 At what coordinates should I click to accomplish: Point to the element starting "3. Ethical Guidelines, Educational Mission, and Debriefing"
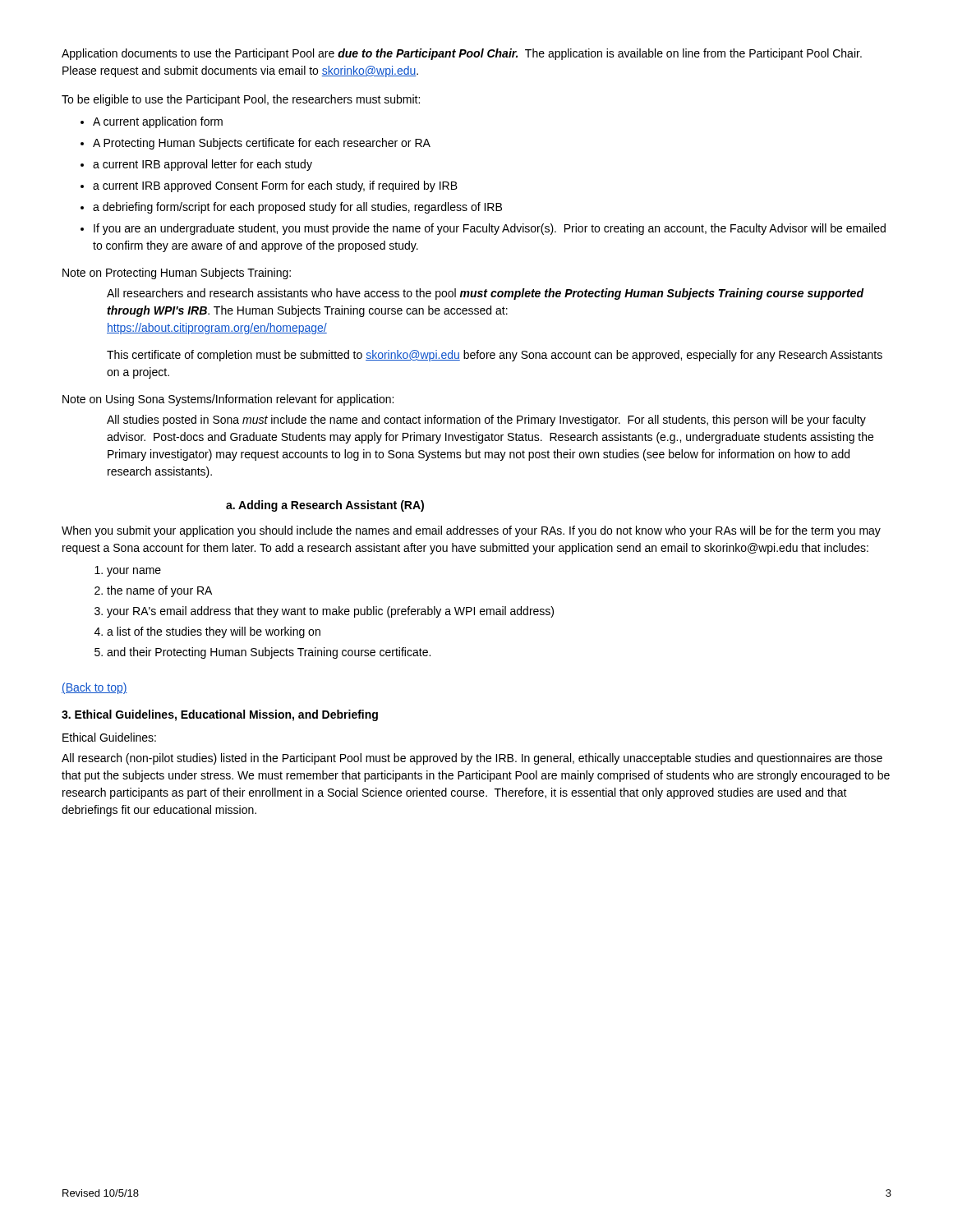(x=220, y=715)
